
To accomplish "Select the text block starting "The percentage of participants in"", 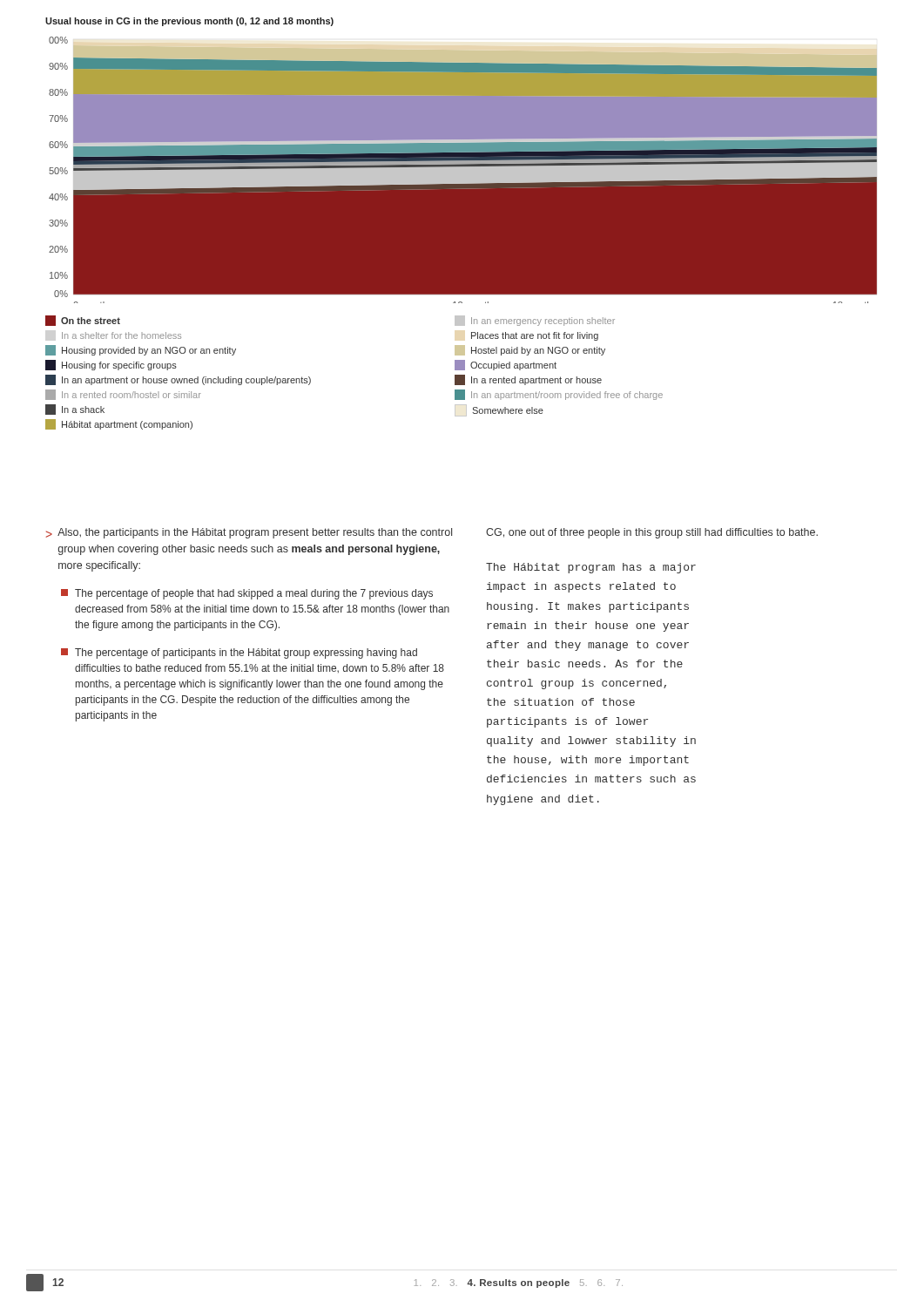I will pyautogui.click(x=262, y=684).
